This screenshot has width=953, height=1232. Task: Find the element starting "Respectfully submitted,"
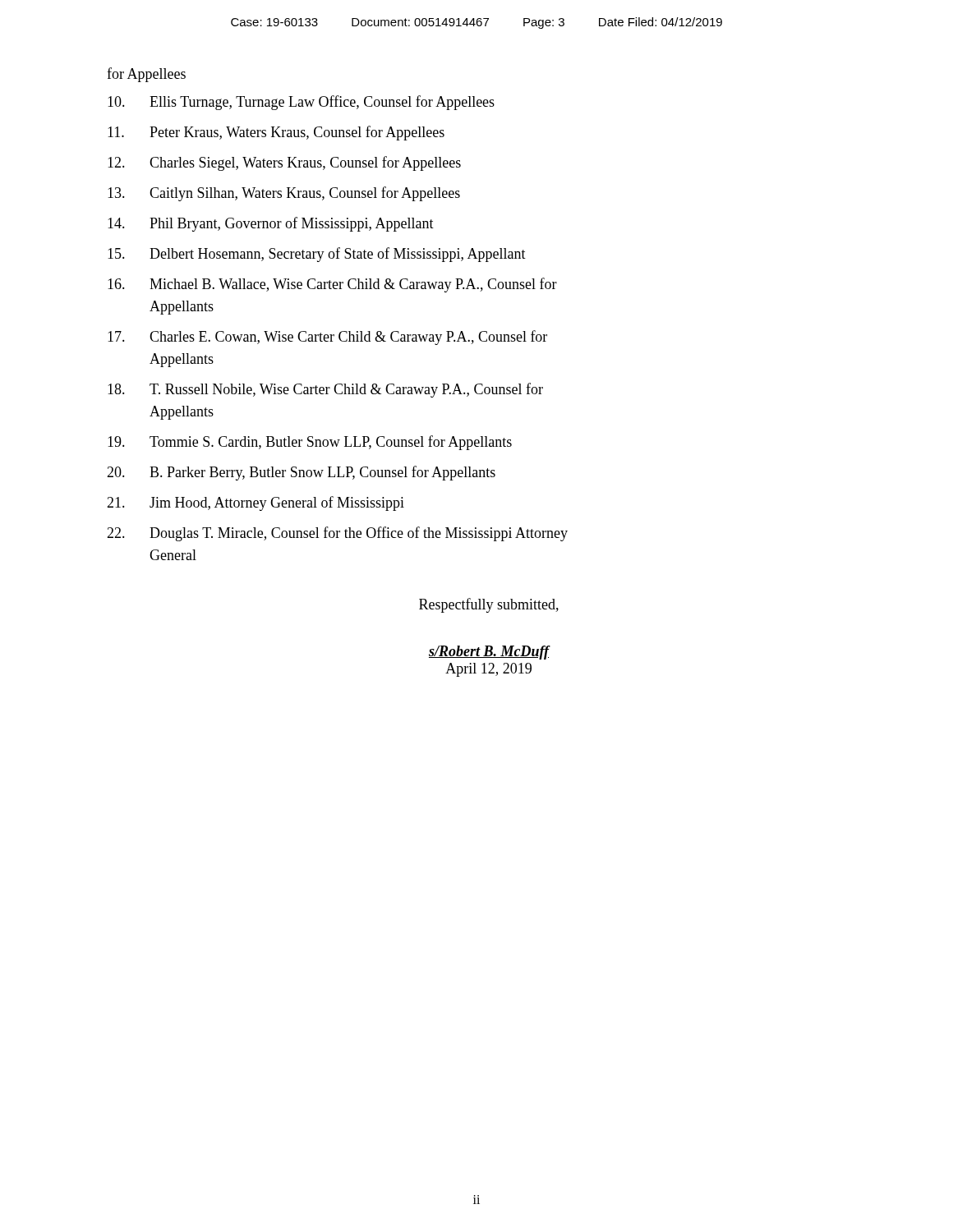(489, 604)
